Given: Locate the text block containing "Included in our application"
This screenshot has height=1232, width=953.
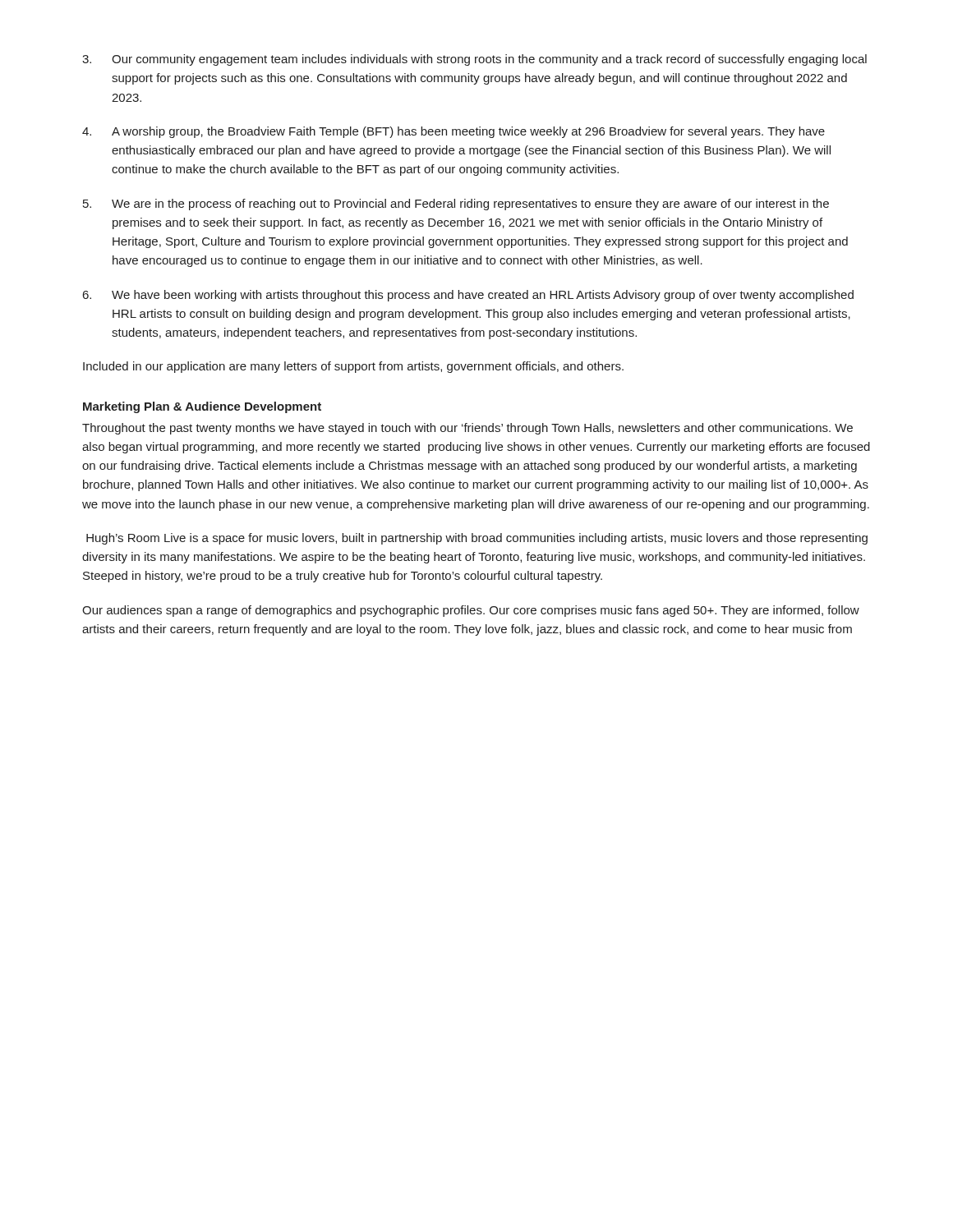Looking at the screenshot, I should pos(353,366).
